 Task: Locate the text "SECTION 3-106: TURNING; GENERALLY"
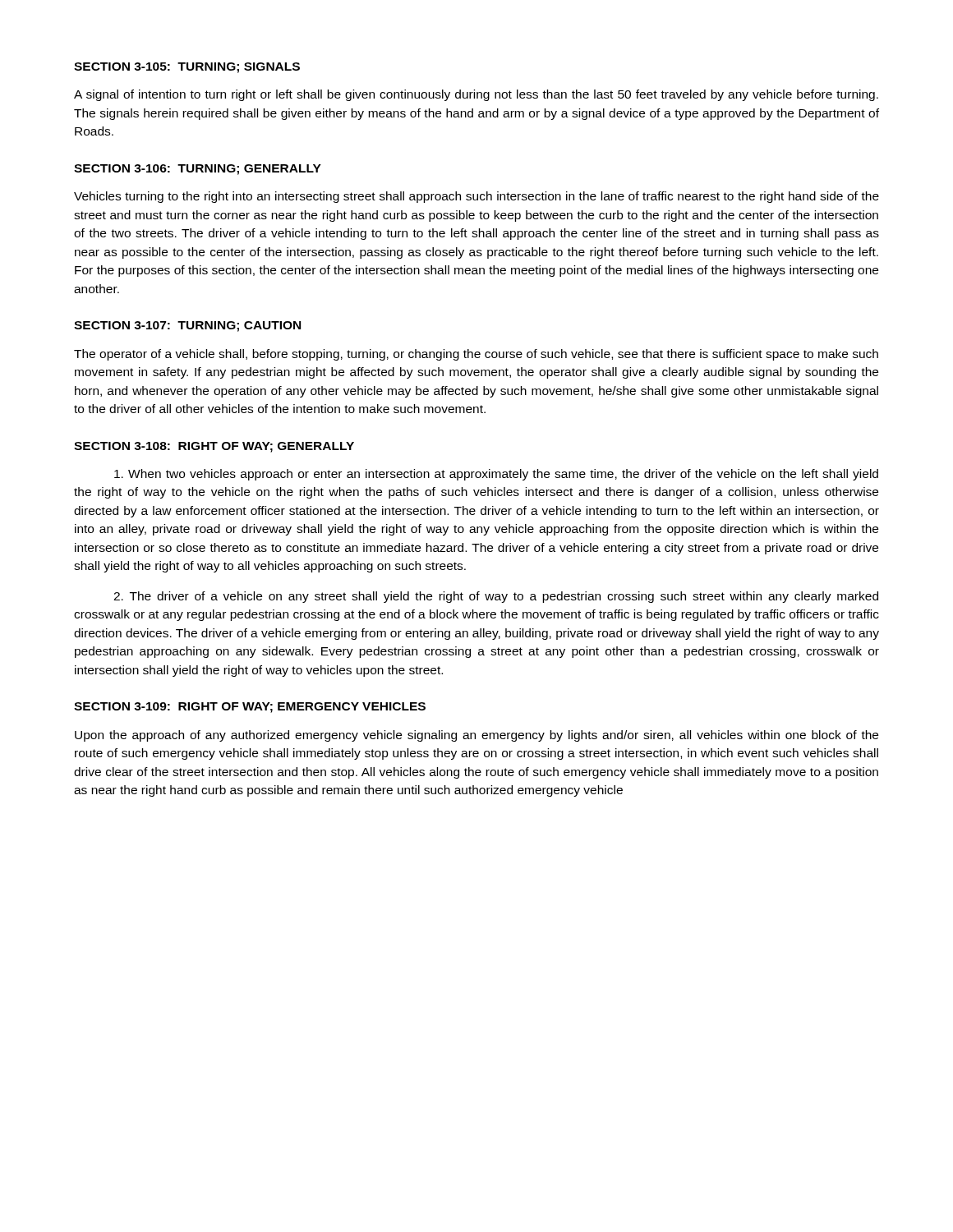pyautogui.click(x=198, y=168)
